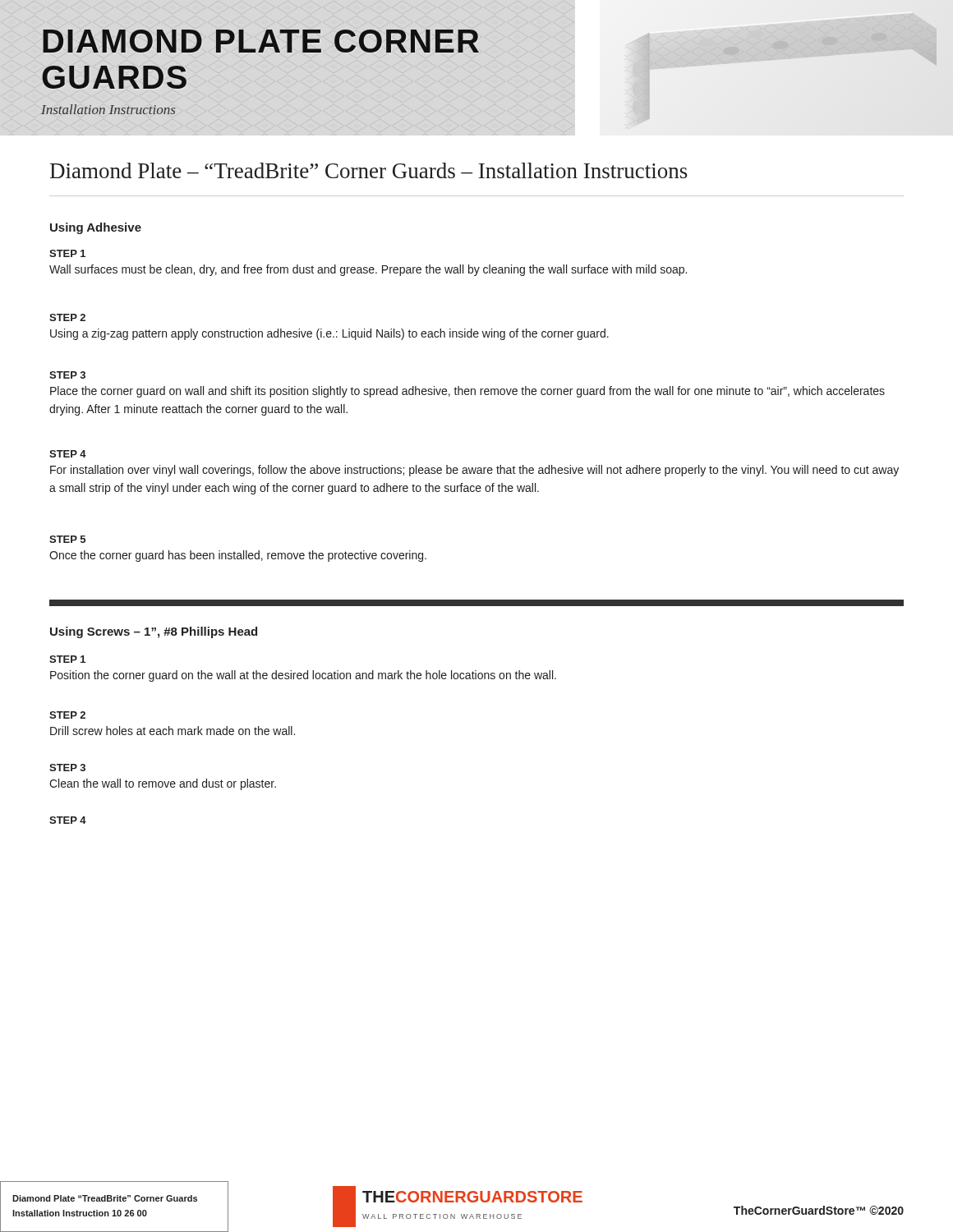Click on the text block that reads "Using a zig-zag pattern apply construction adhesive"
This screenshot has height=1232, width=953.
pos(476,334)
